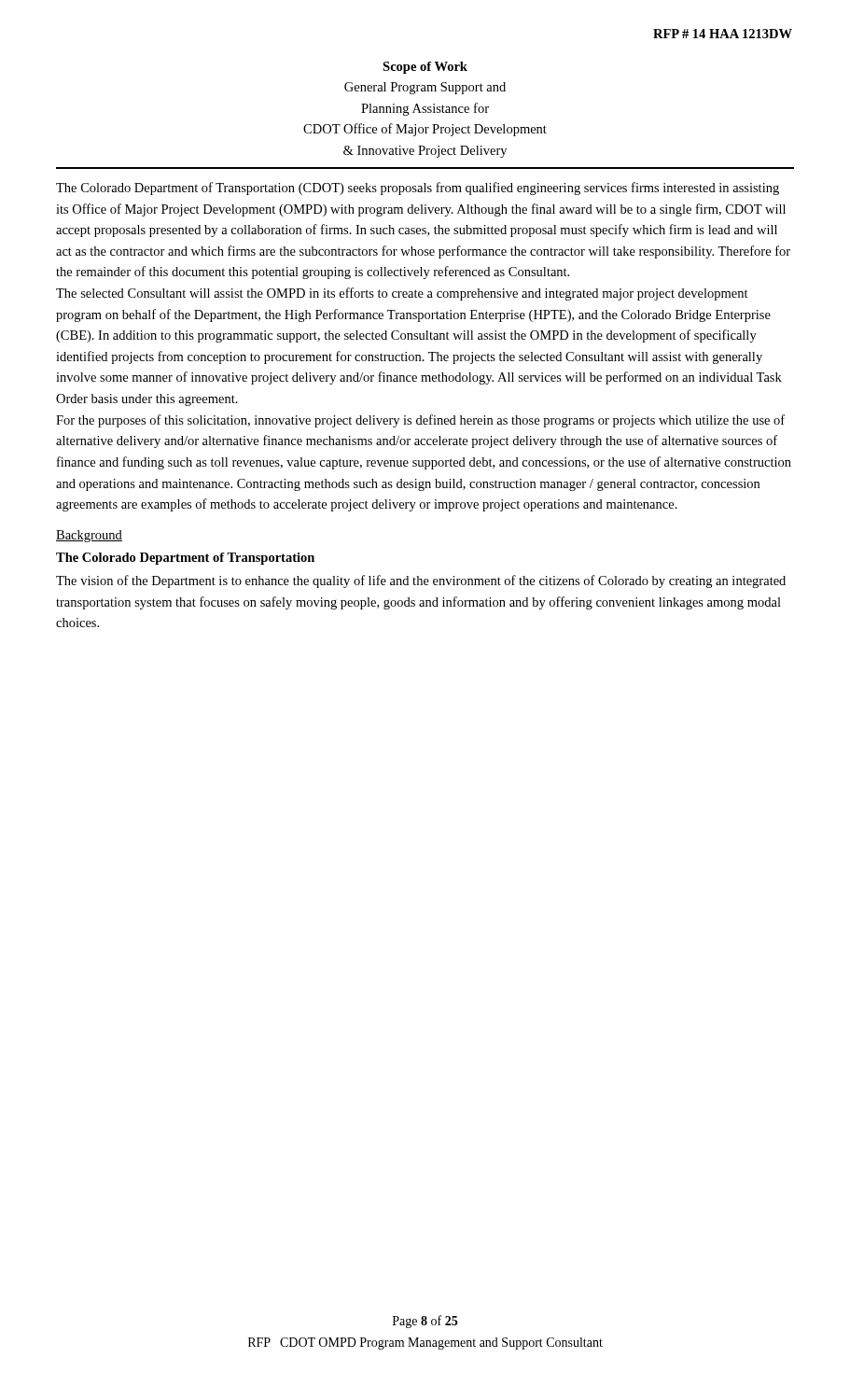850x1400 pixels.
Task: Find the title on this page that starts "Scope of Work General Program"
Action: pos(425,108)
